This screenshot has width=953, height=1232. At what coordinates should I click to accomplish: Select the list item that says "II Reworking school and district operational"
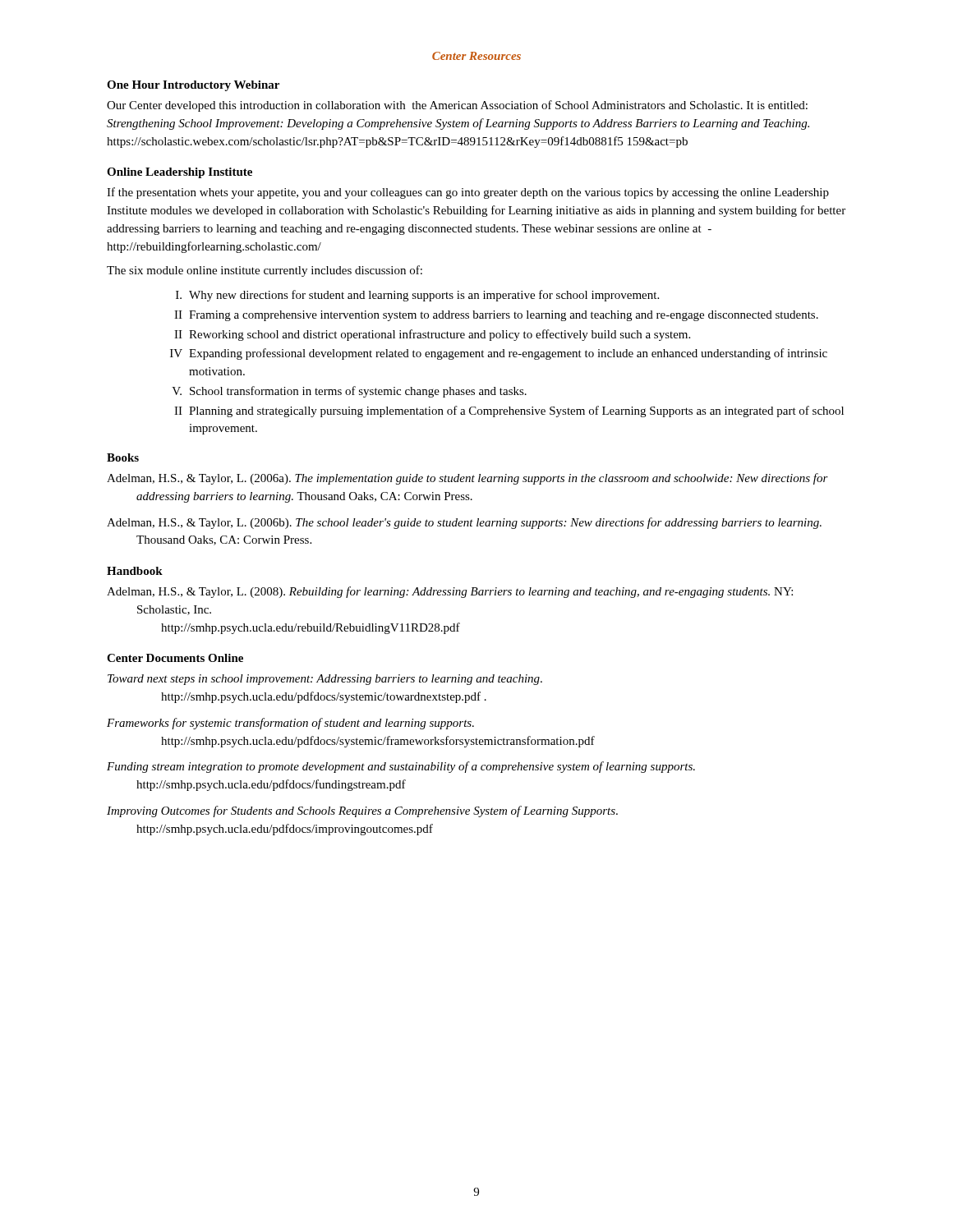click(x=501, y=335)
